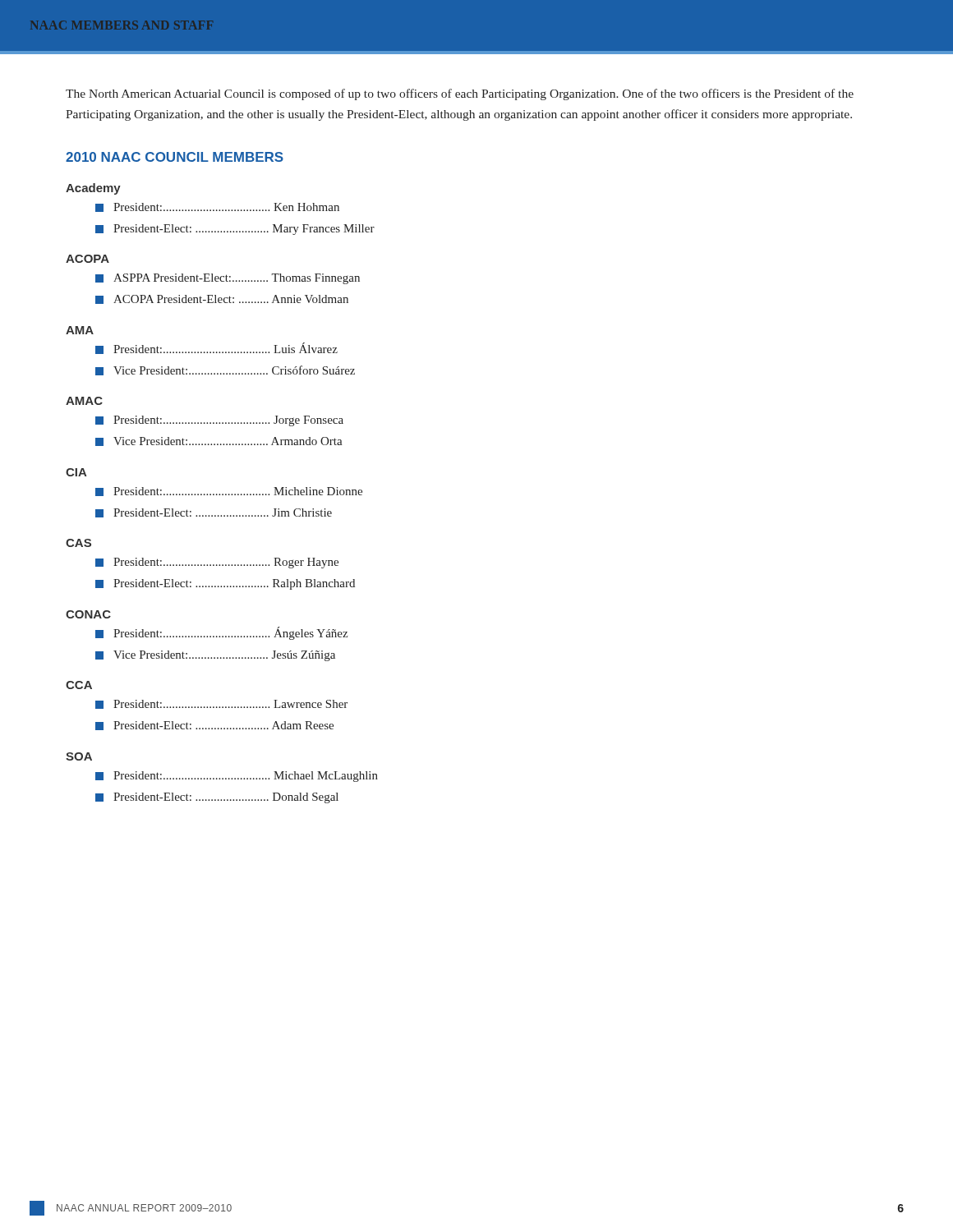953x1232 pixels.
Task: Navigate to the region starting "President:................................... Micheline Dionne"
Action: (x=229, y=492)
